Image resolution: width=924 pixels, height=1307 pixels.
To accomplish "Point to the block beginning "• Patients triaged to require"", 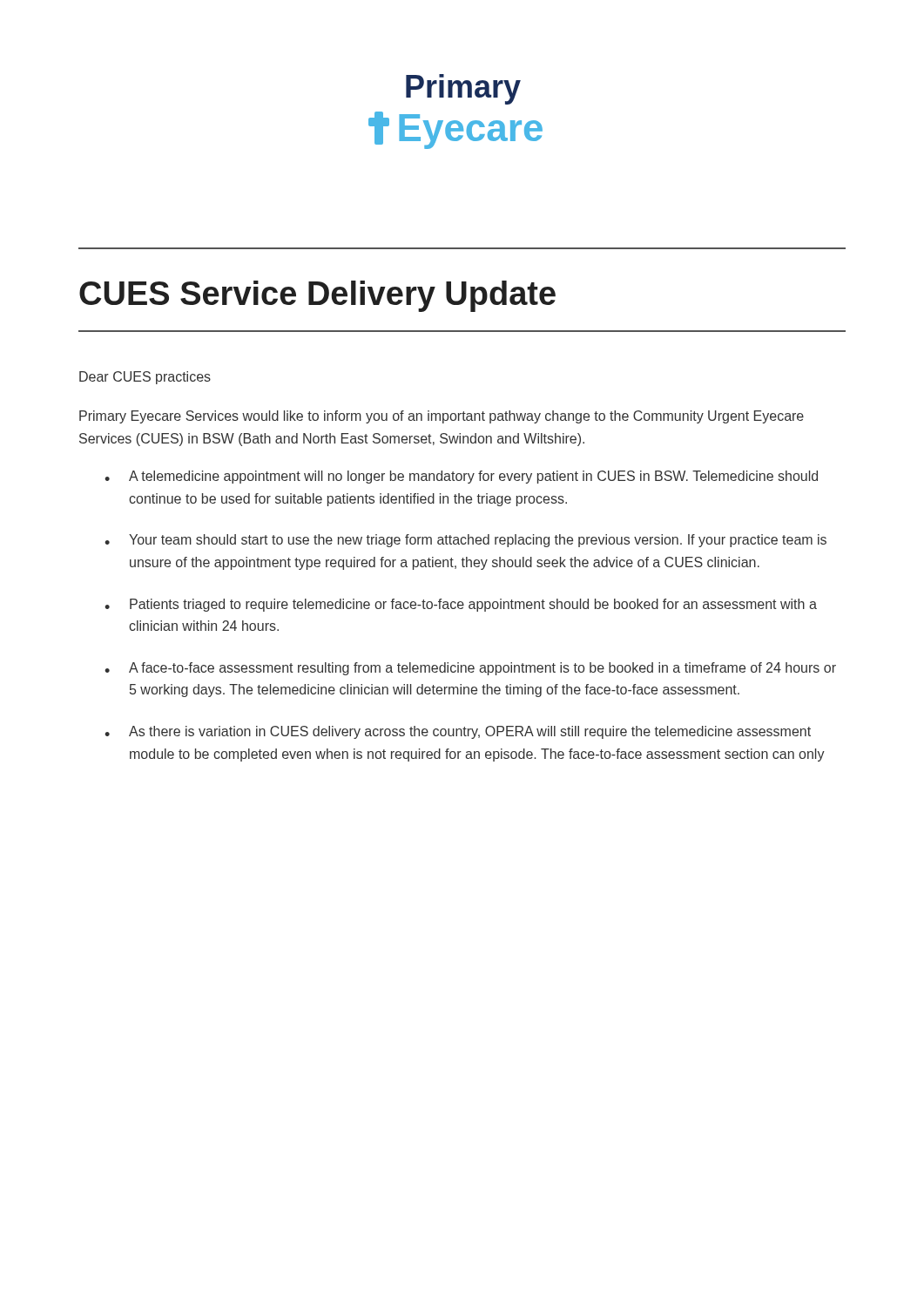I will [462, 615].
